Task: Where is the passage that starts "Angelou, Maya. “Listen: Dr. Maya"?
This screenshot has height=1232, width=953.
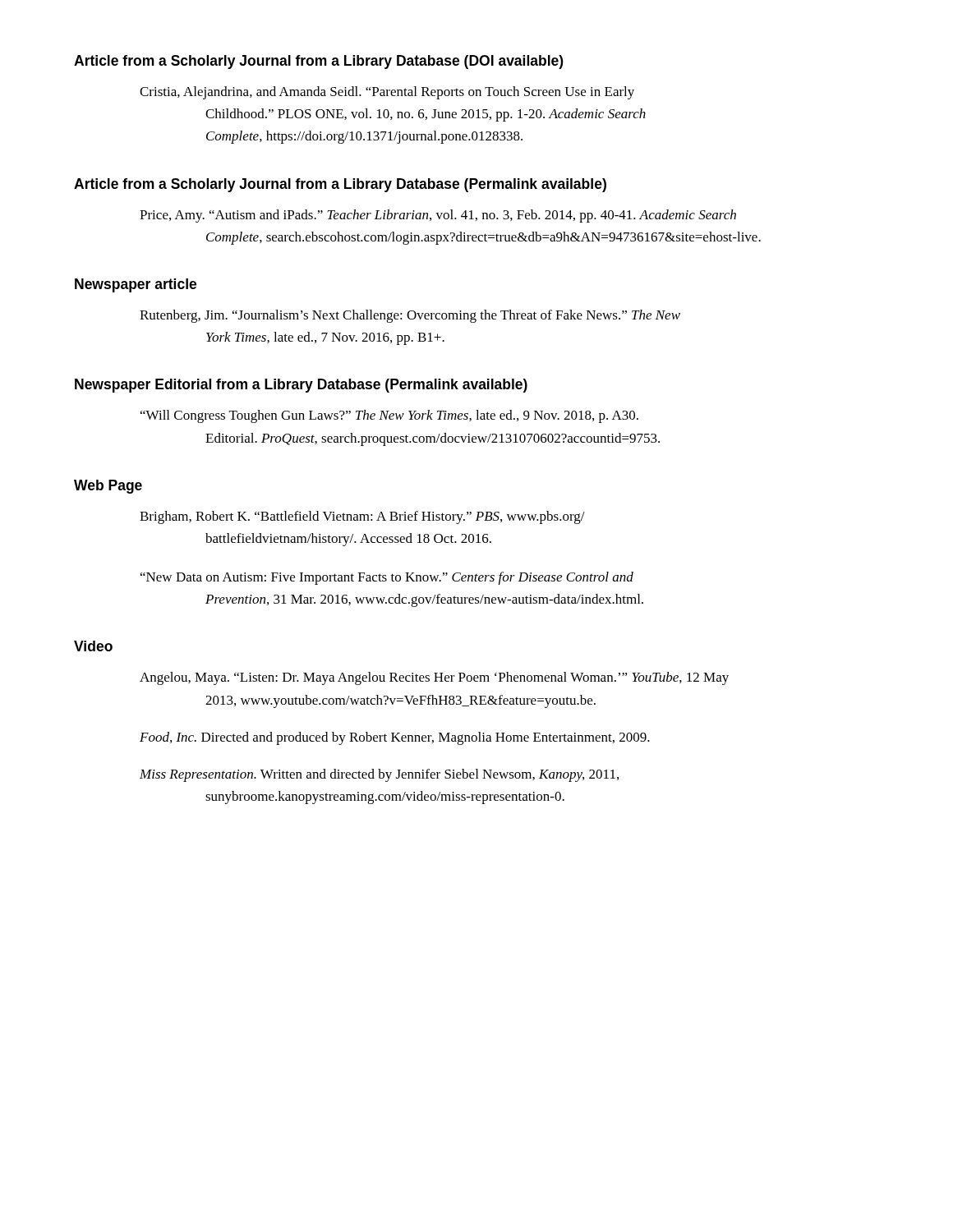Action: click(509, 689)
